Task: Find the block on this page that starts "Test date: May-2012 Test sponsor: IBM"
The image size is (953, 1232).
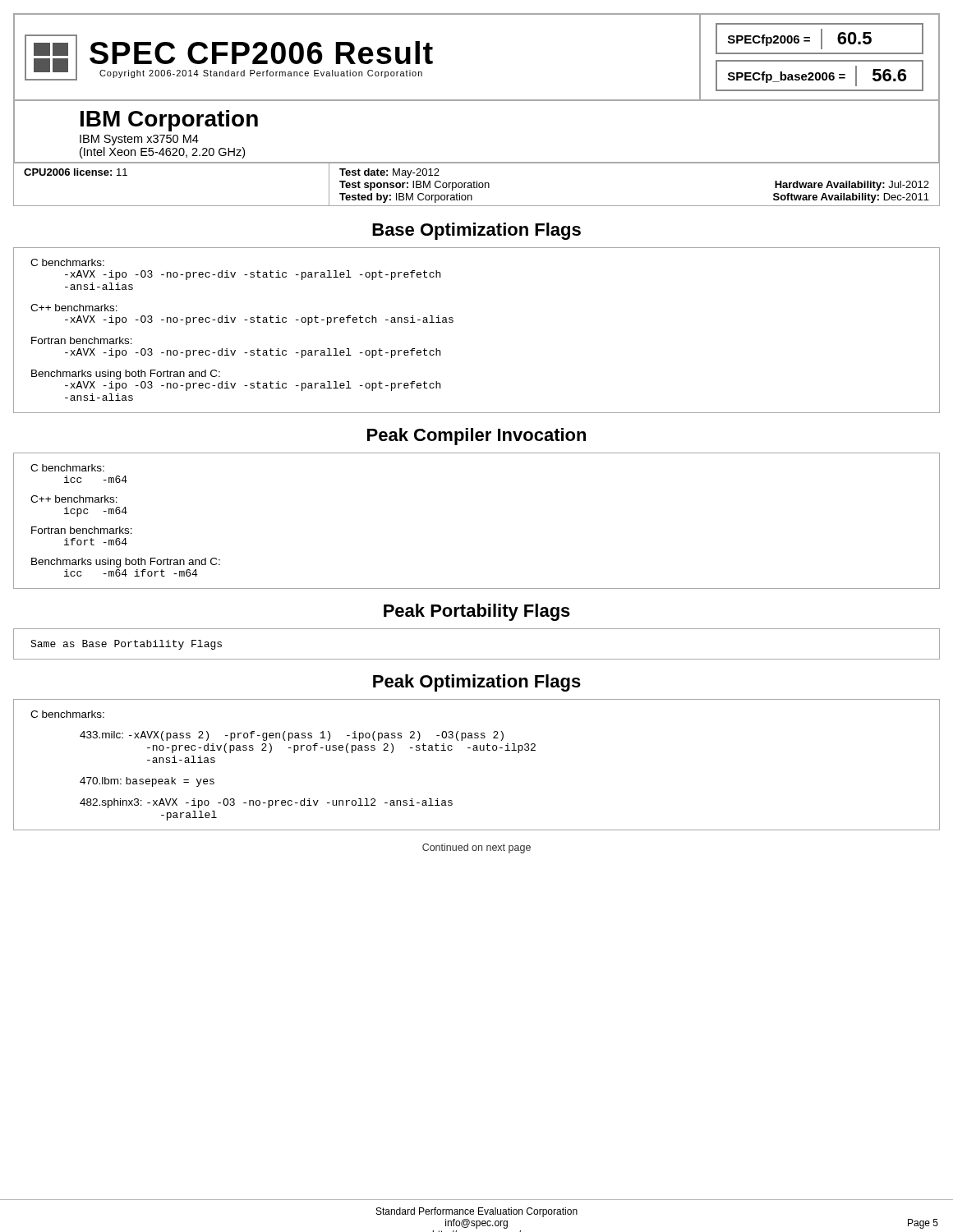Action: click(389, 173)
